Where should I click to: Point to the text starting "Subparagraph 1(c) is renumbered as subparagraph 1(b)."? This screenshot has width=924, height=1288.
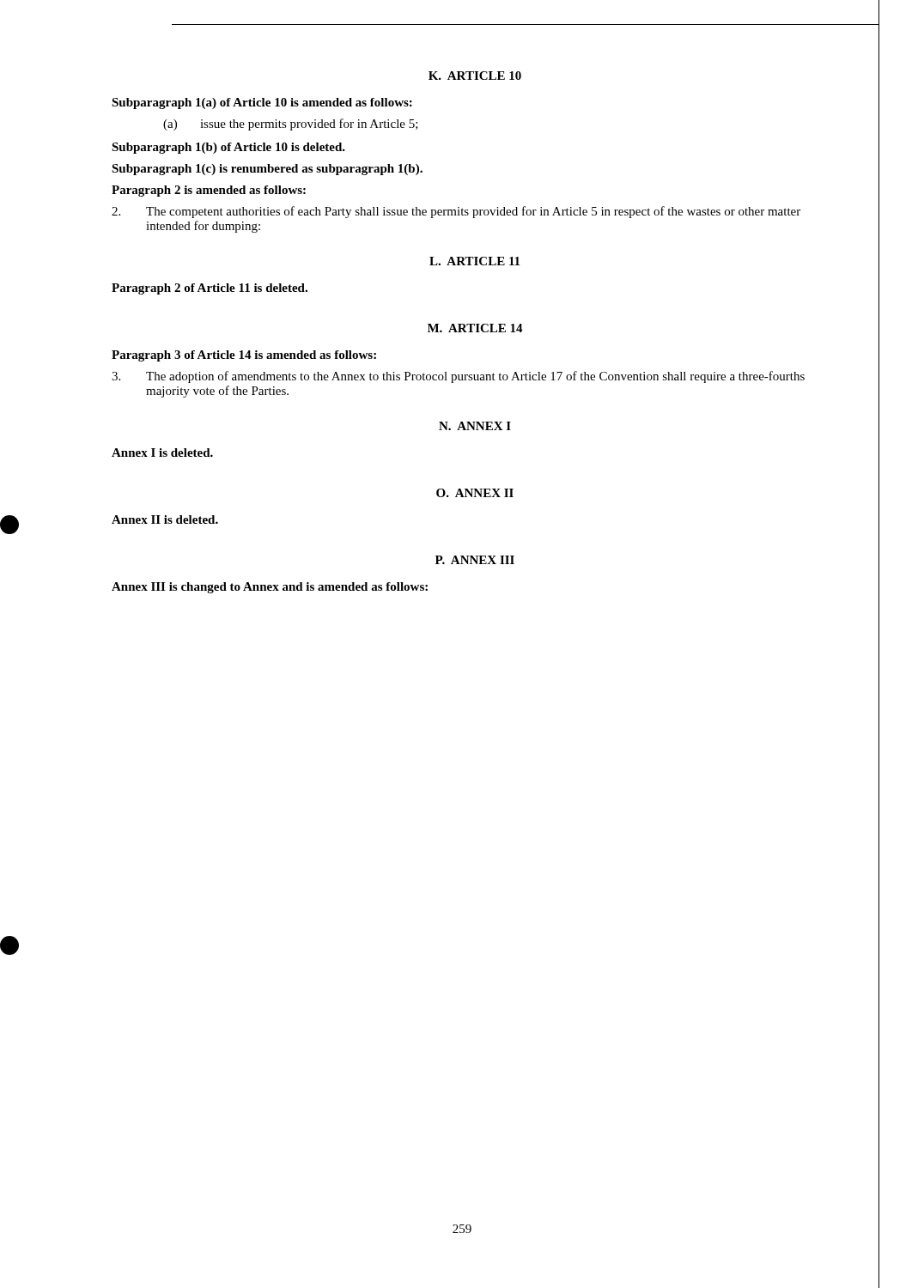coord(267,168)
